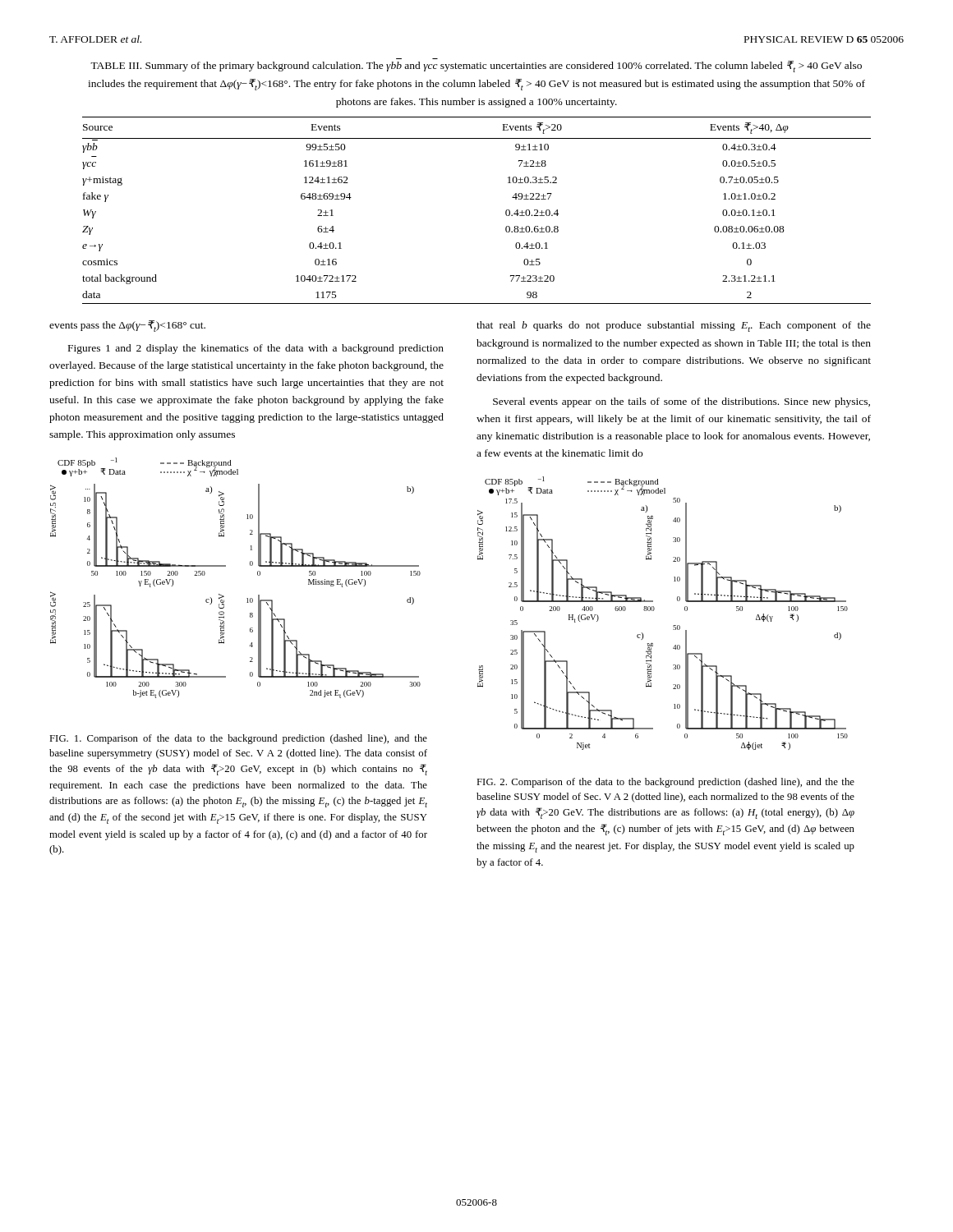The image size is (953, 1232).
Task: Navigate to the text block starting "FIG. 2. Comparison of the data to the"
Action: tap(665, 822)
